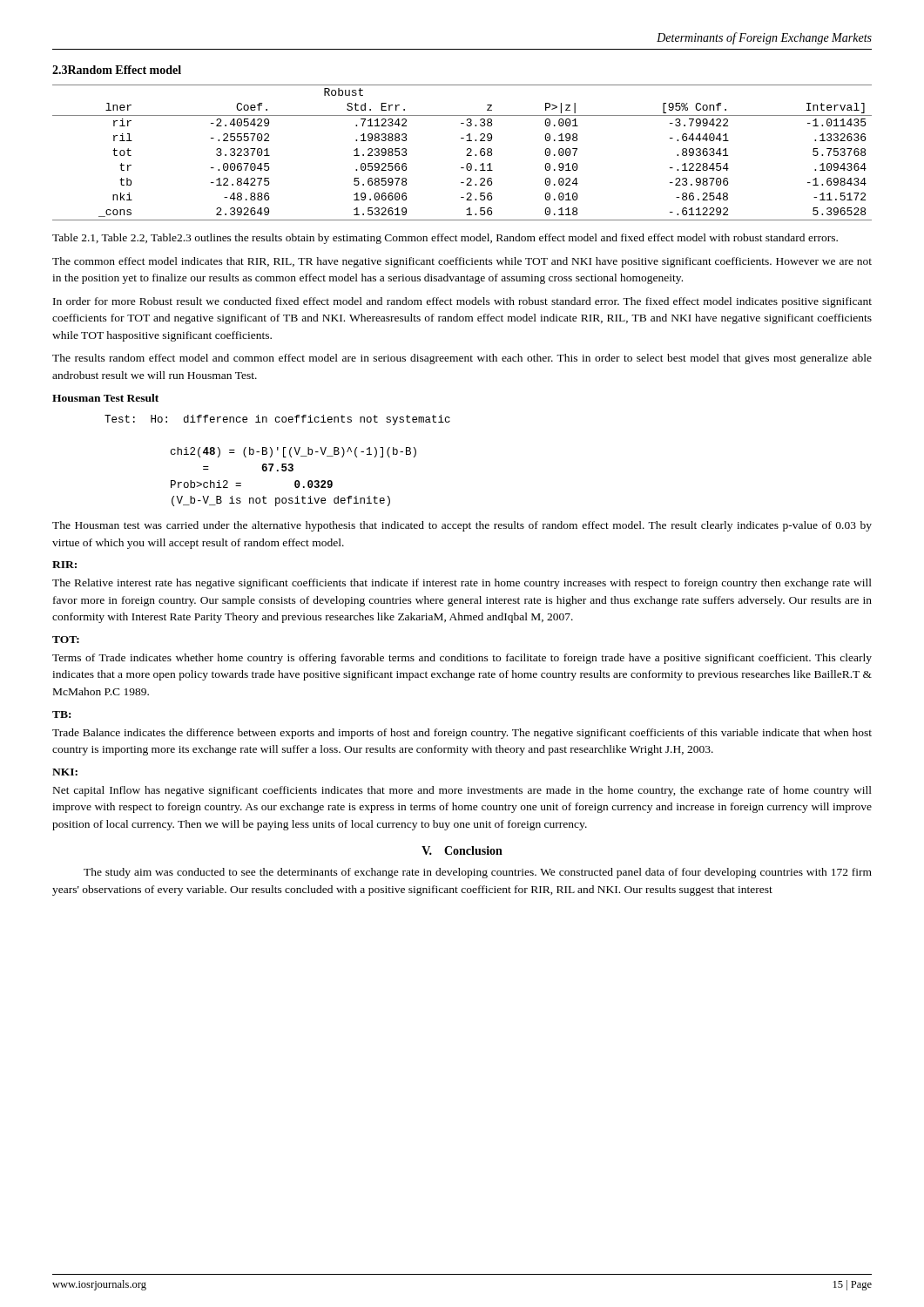Point to the text starting "In order for more Robust"
Viewport: 924px width, 1307px height.
pos(462,318)
